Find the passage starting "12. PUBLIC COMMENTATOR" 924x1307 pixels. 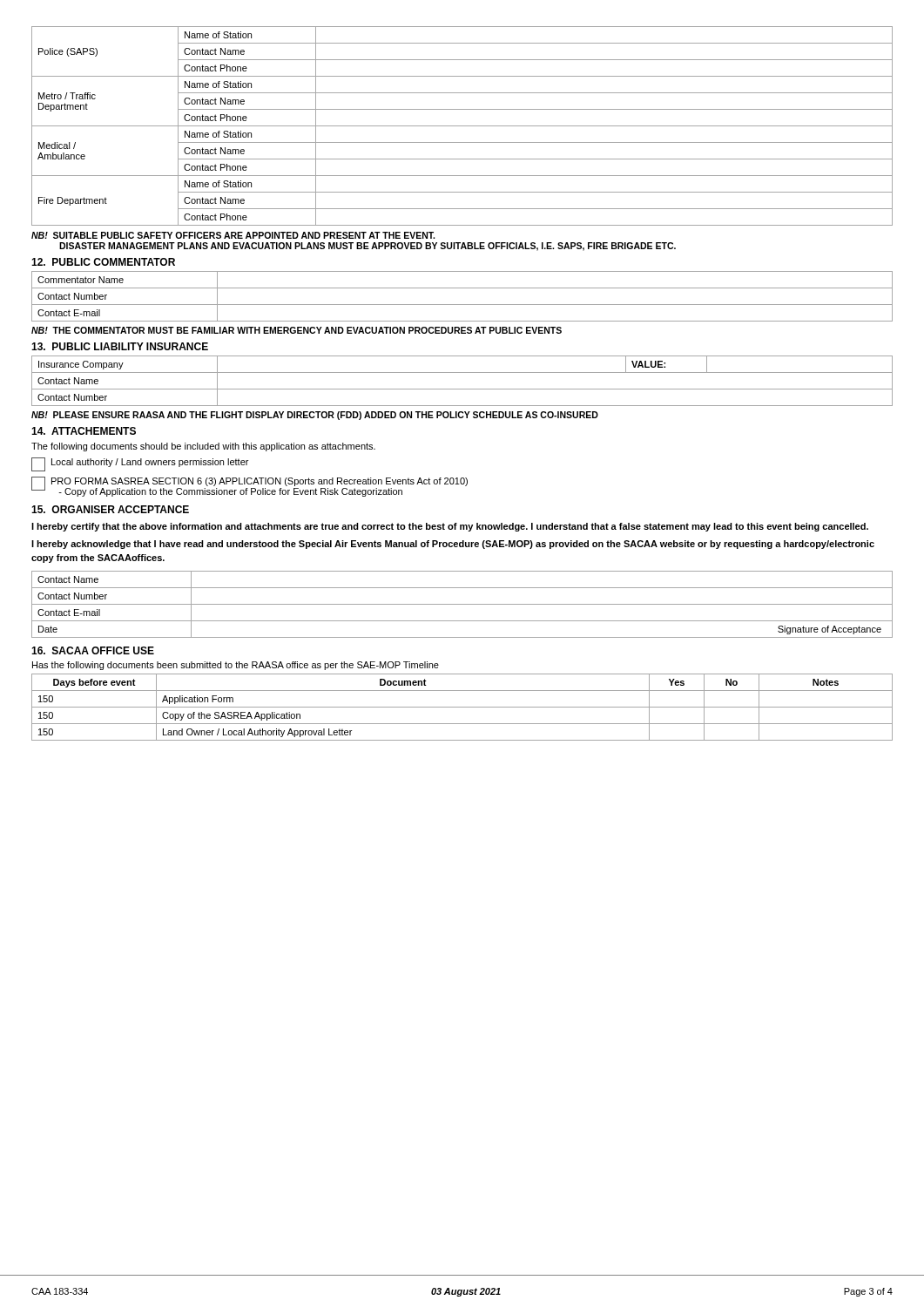coord(103,262)
